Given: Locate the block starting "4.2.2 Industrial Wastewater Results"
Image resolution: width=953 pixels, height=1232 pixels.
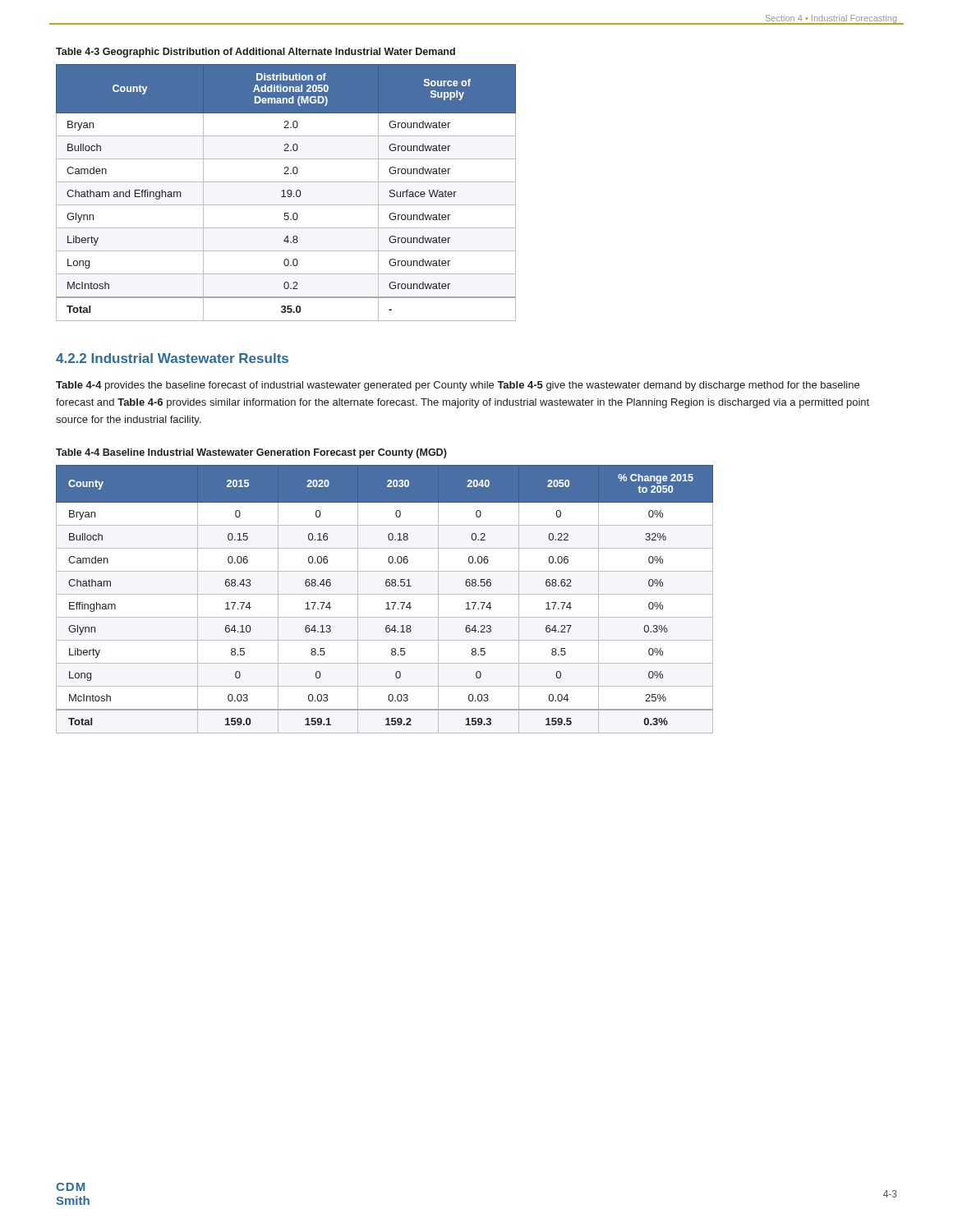Looking at the screenshot, I should click(172, 359).
